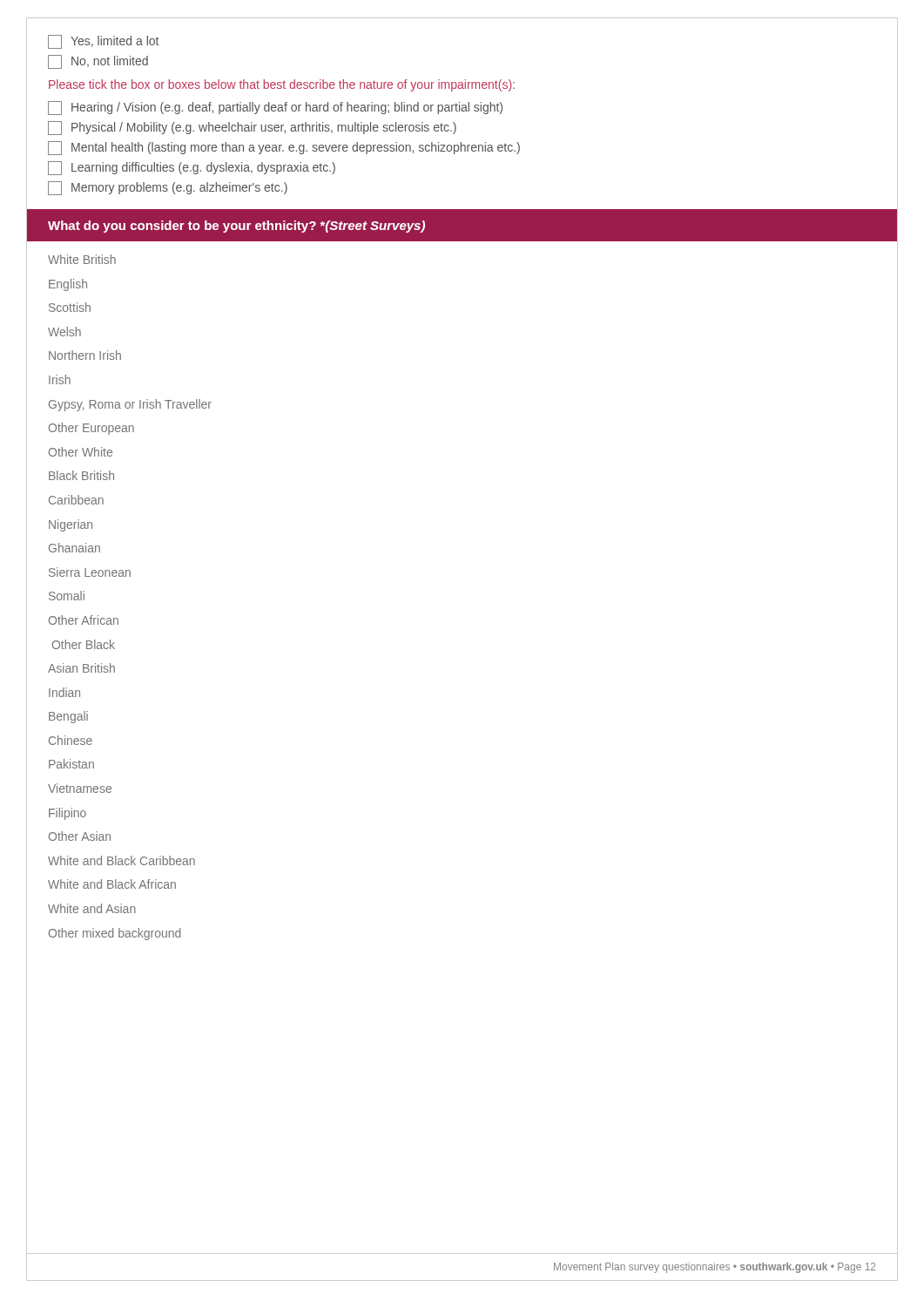Locate the text starting "Please tick the box or boxes below that"

coord(282,84)
